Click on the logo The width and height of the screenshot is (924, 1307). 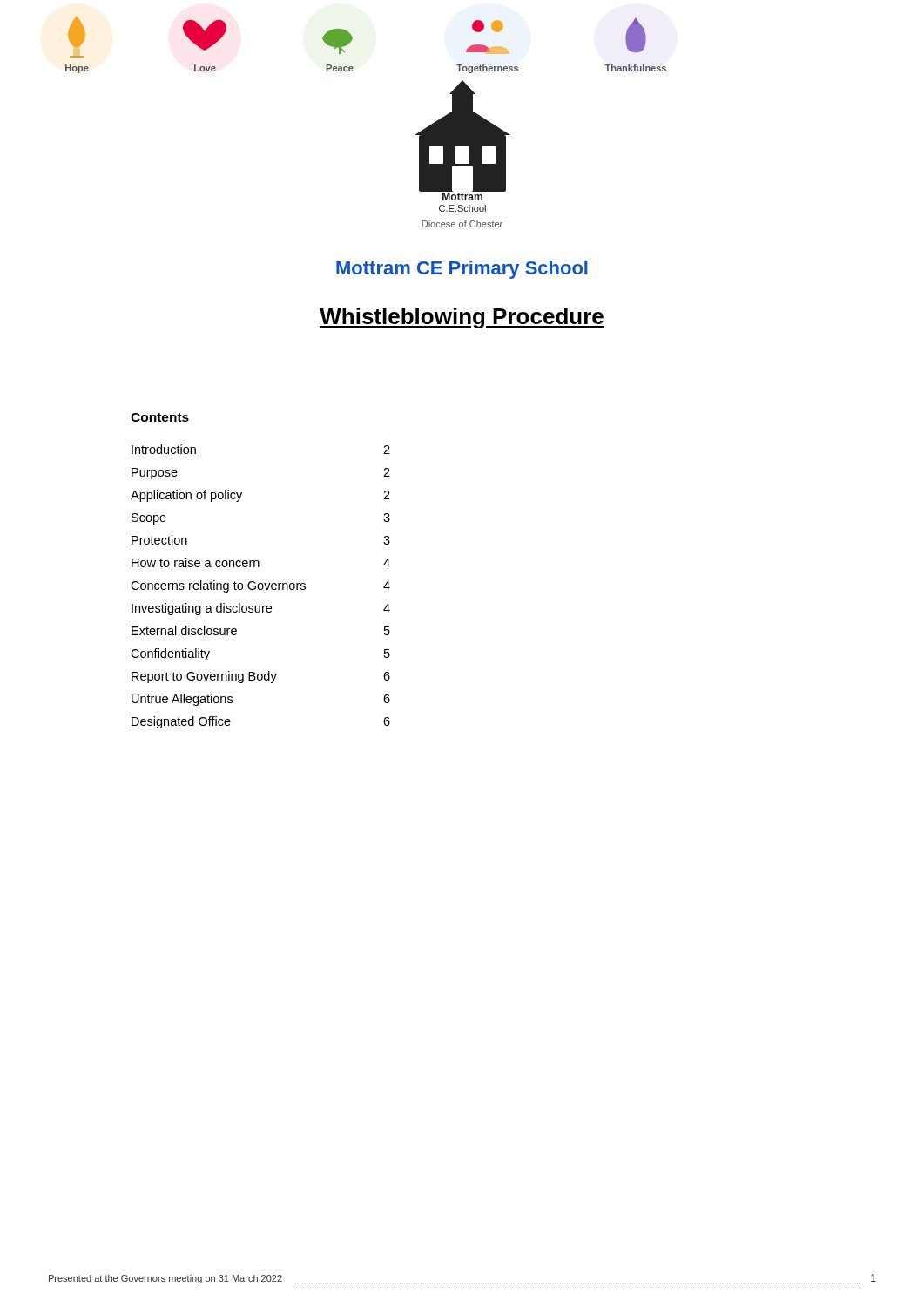coord(462,154)
